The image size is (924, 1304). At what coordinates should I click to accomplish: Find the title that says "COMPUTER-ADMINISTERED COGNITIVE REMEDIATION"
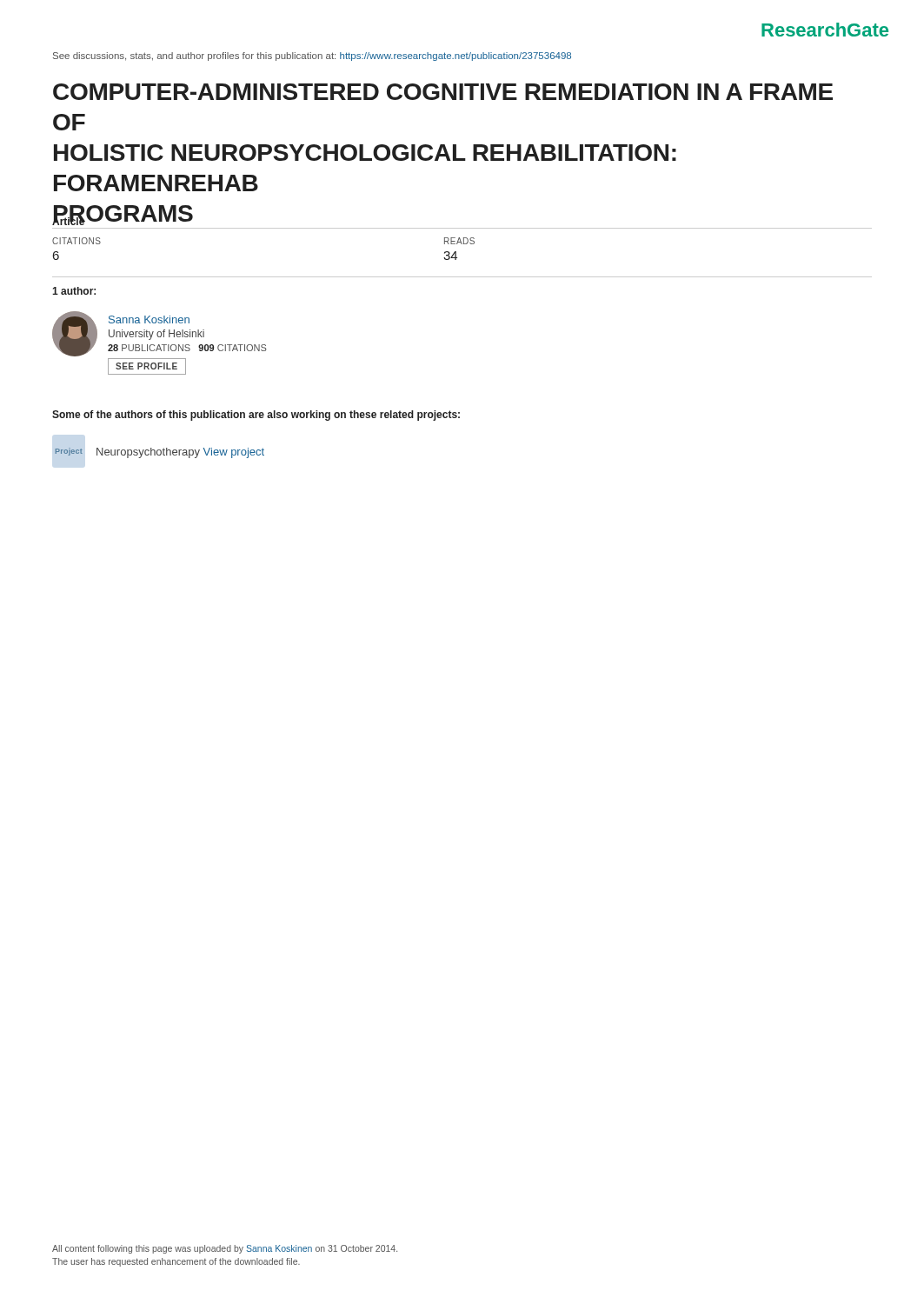pyautogui.click(x=443, y=153)
